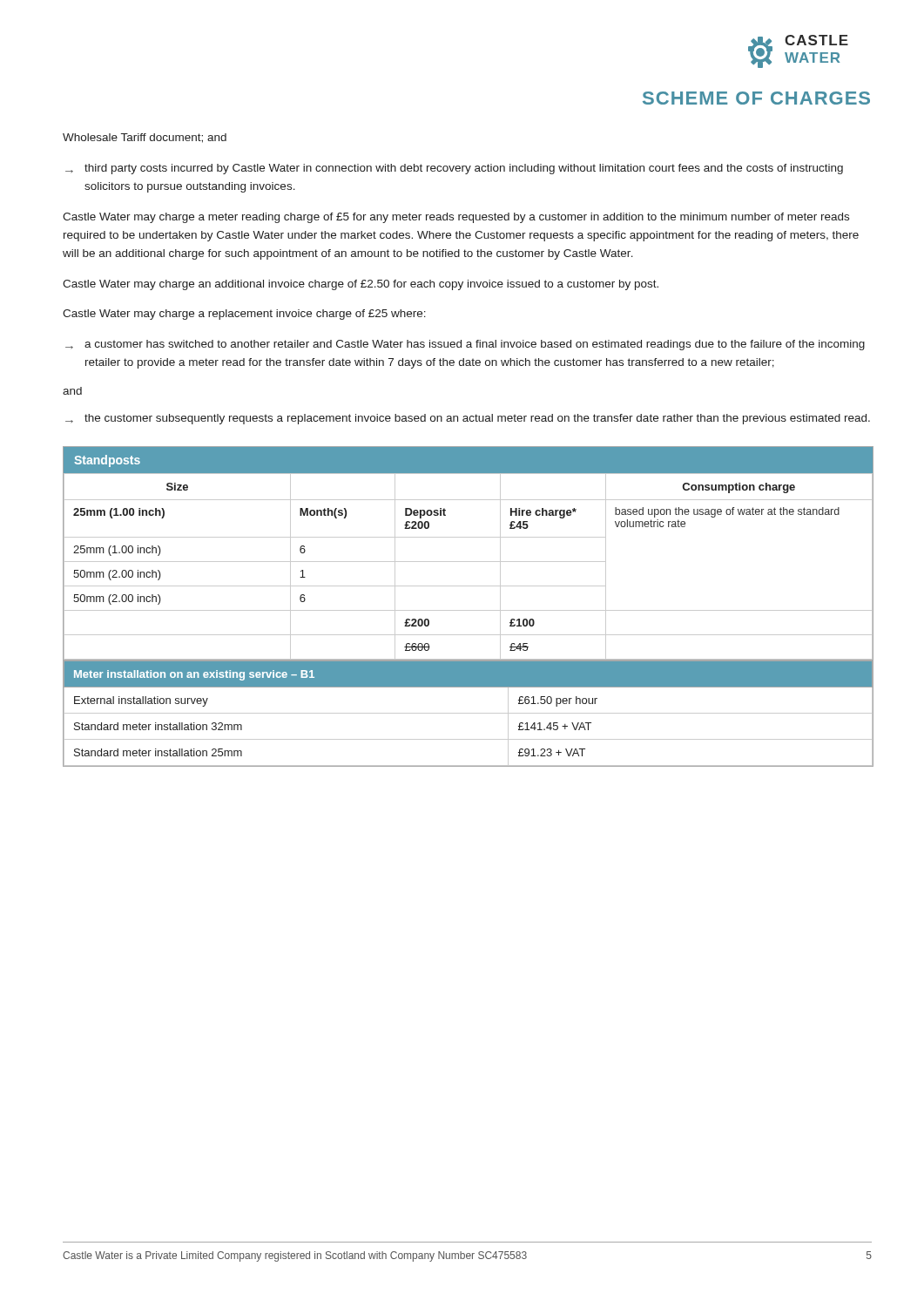Select the table that reads "£91.23 + VAT"
Image resolution: width=924 pixels, height=1307 pixels.
[468, 714]
